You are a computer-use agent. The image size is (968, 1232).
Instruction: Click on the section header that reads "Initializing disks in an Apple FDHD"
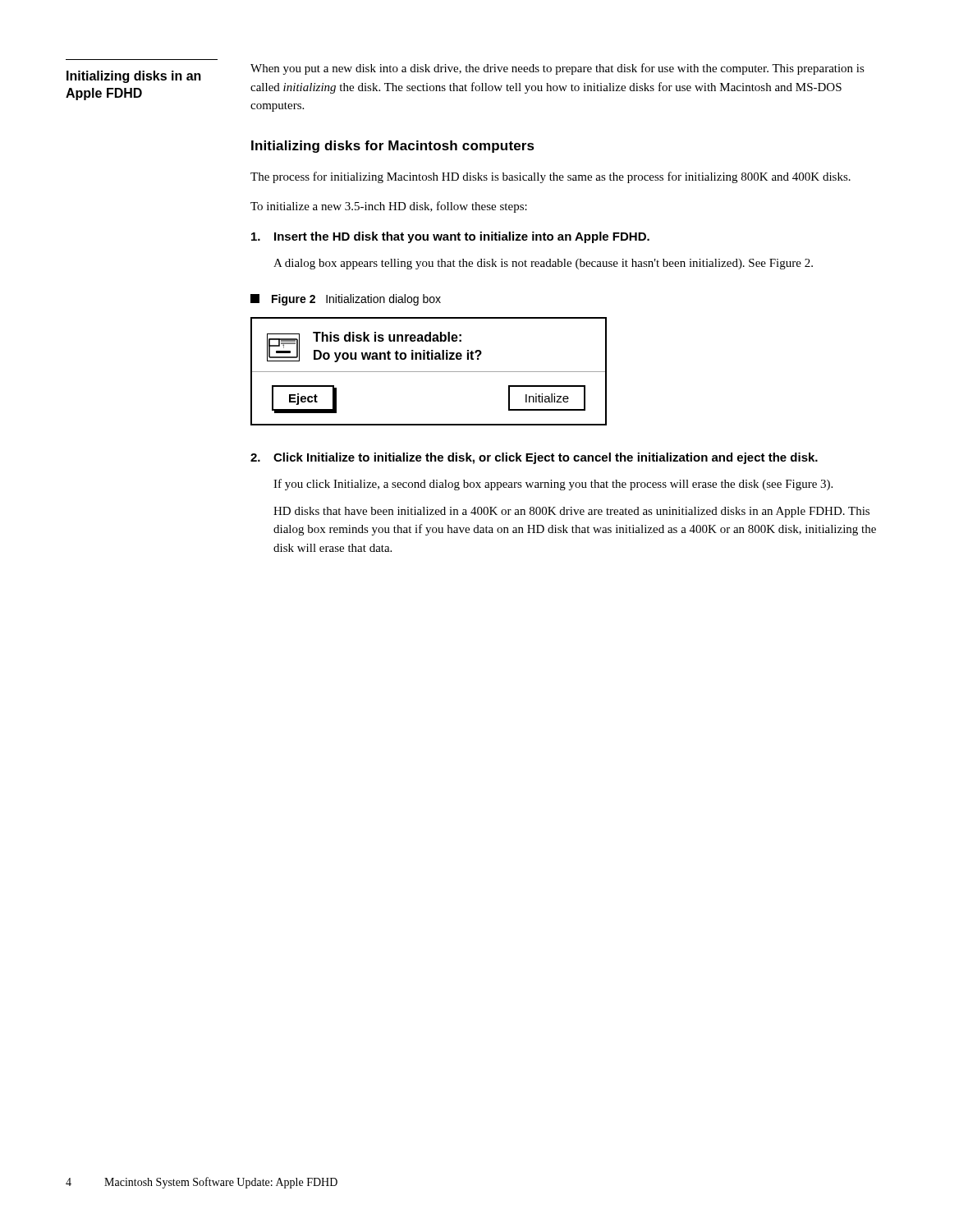(134, 85)
